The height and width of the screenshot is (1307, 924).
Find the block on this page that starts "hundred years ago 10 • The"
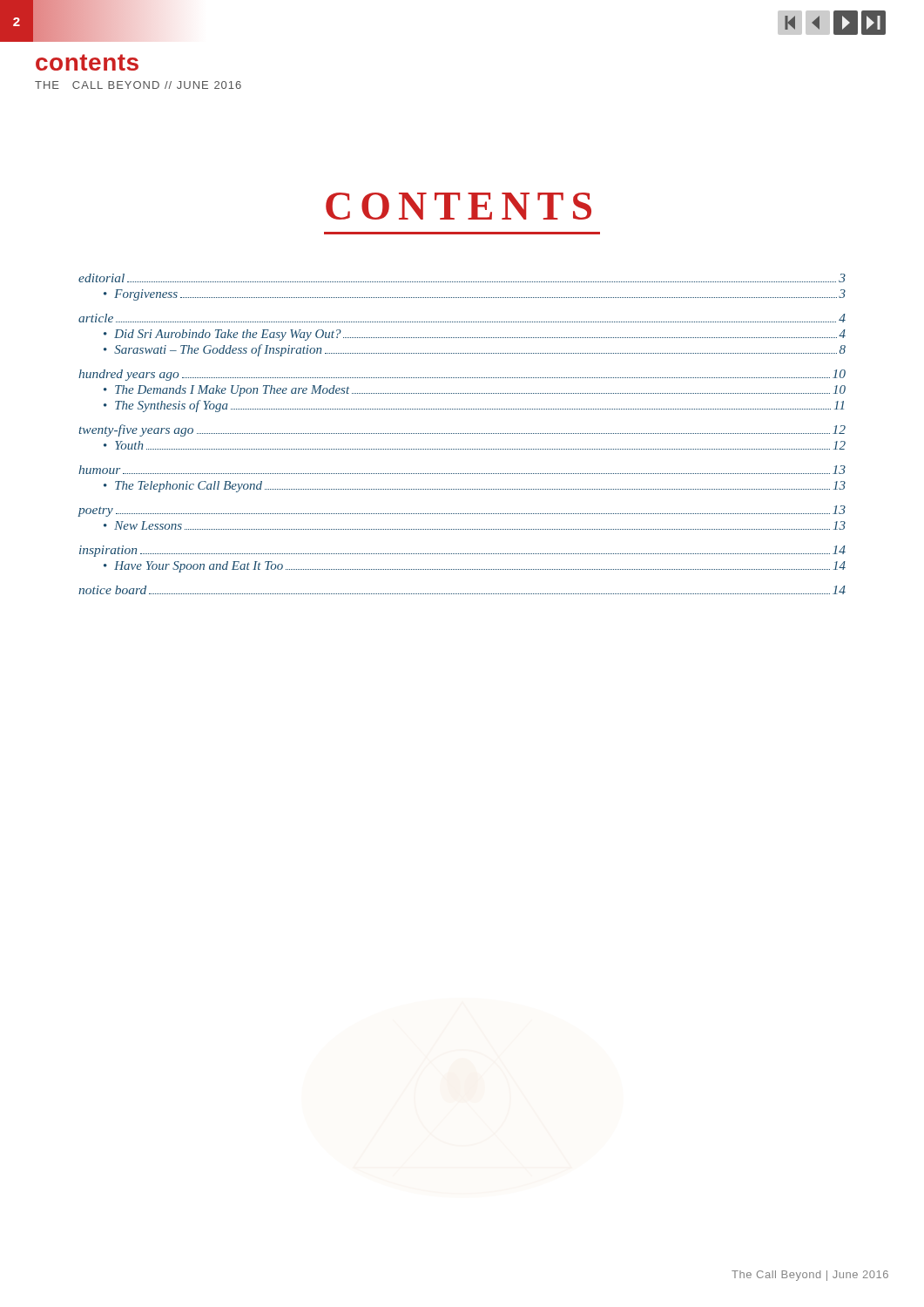tap(462, 389)
